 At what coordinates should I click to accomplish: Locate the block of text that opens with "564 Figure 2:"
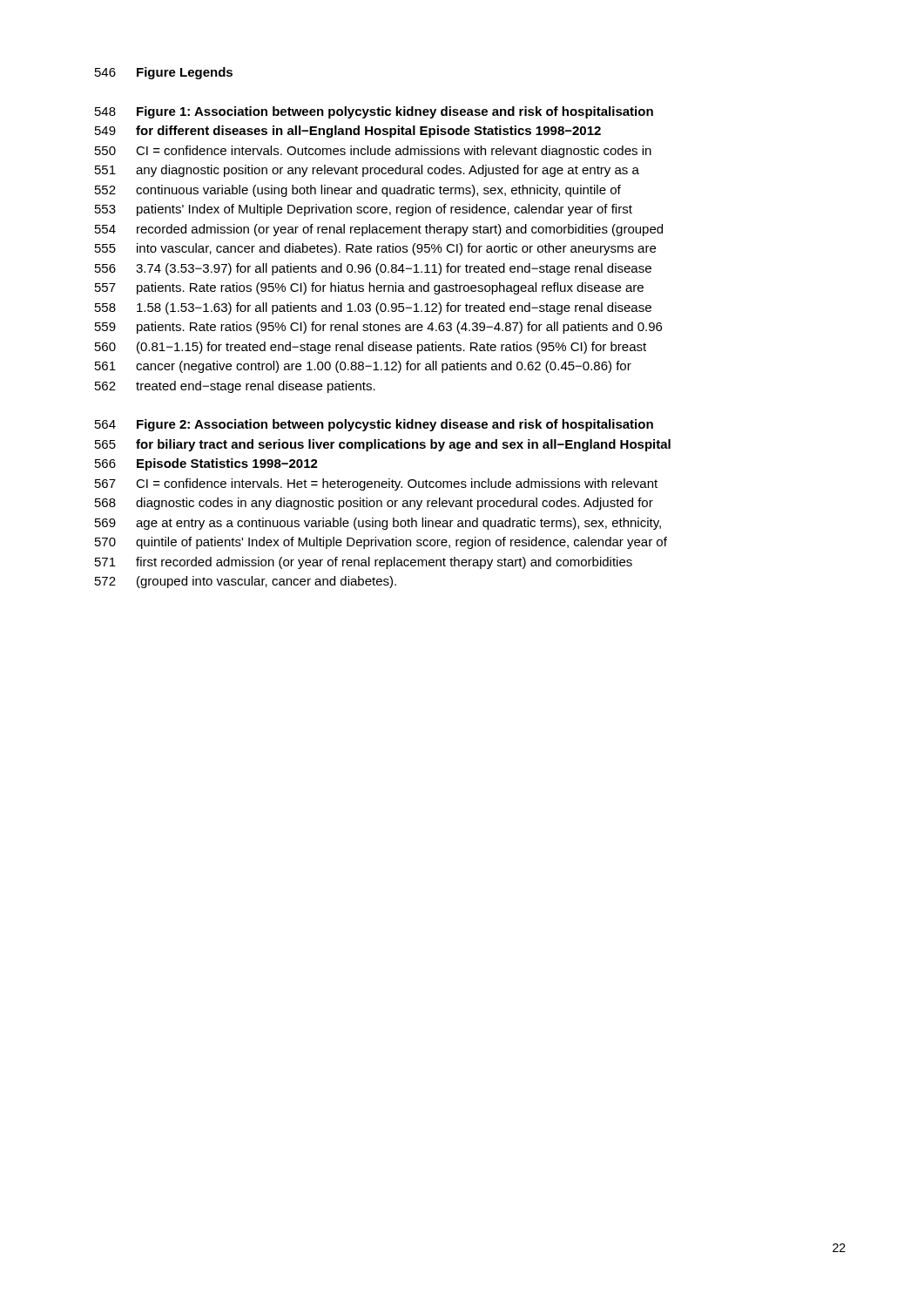click(462, 444)
